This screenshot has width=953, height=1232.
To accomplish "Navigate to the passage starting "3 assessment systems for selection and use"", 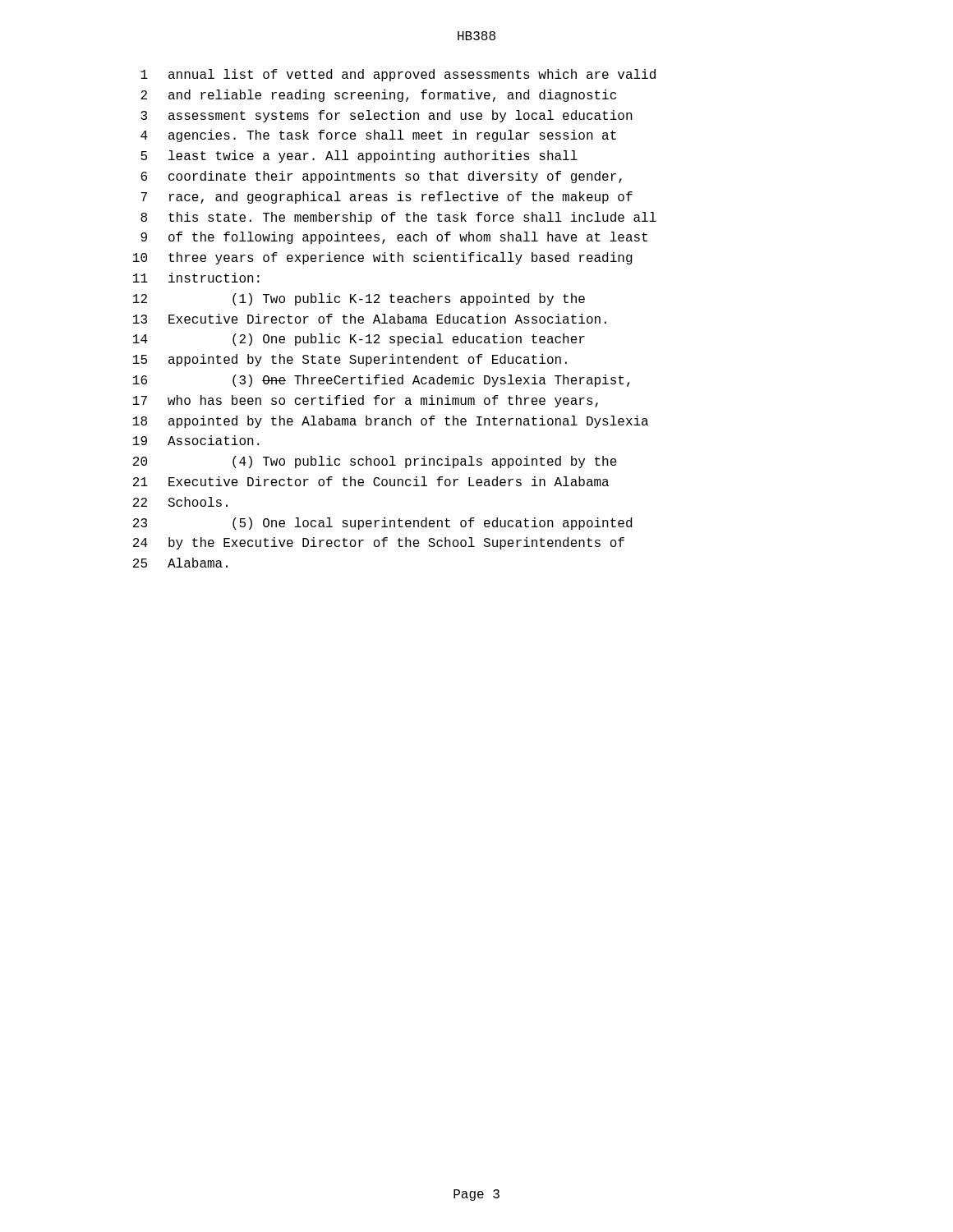I will tap(493, 117).
